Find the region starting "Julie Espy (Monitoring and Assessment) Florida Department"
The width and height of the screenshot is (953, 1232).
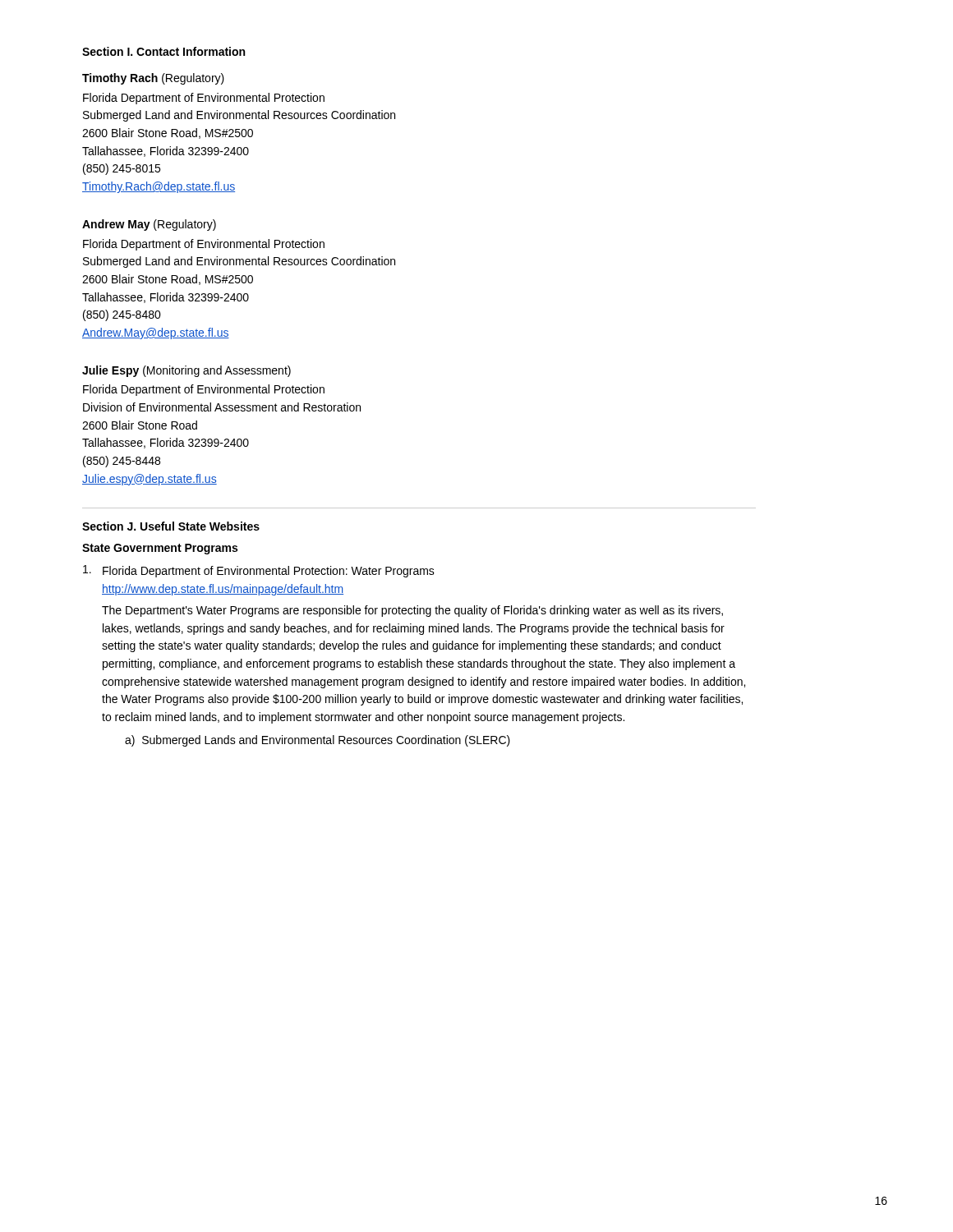[x=186, y=371]
